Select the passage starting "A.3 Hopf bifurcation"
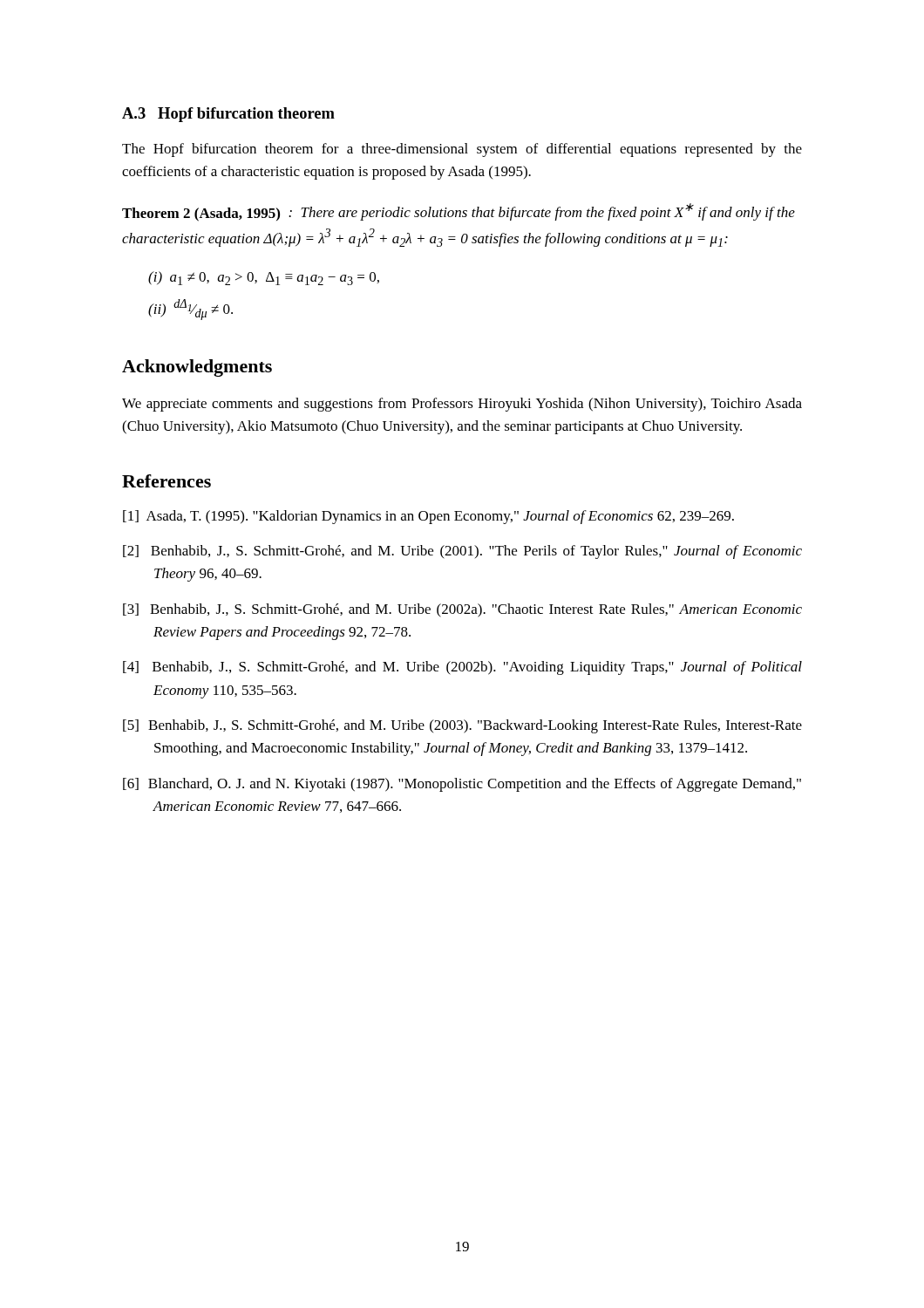 (228, 115)
